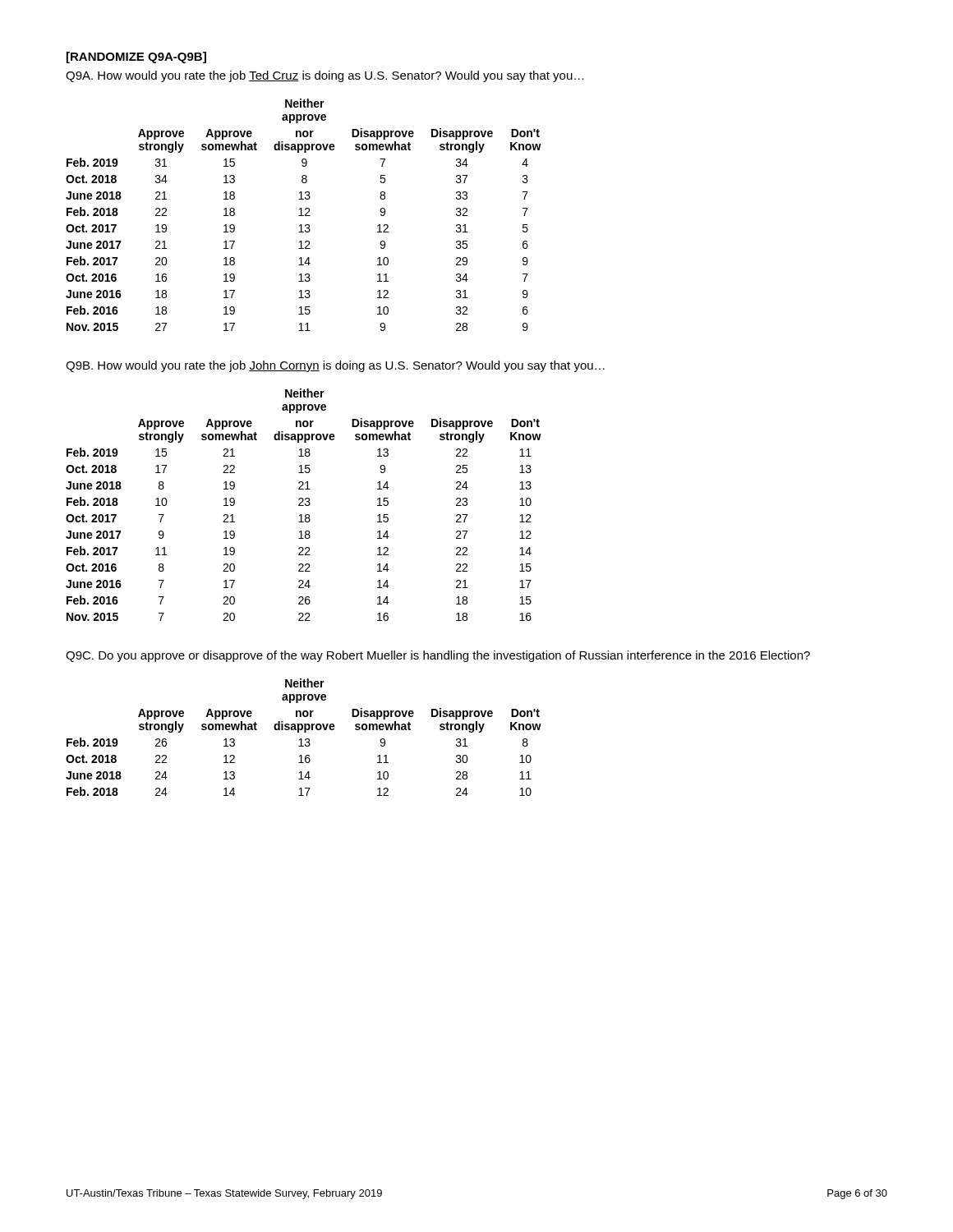953x1232 pixels.
Task: Click the passage that begins "Q9A. How would you rate the"
Action: coord(325,75)
